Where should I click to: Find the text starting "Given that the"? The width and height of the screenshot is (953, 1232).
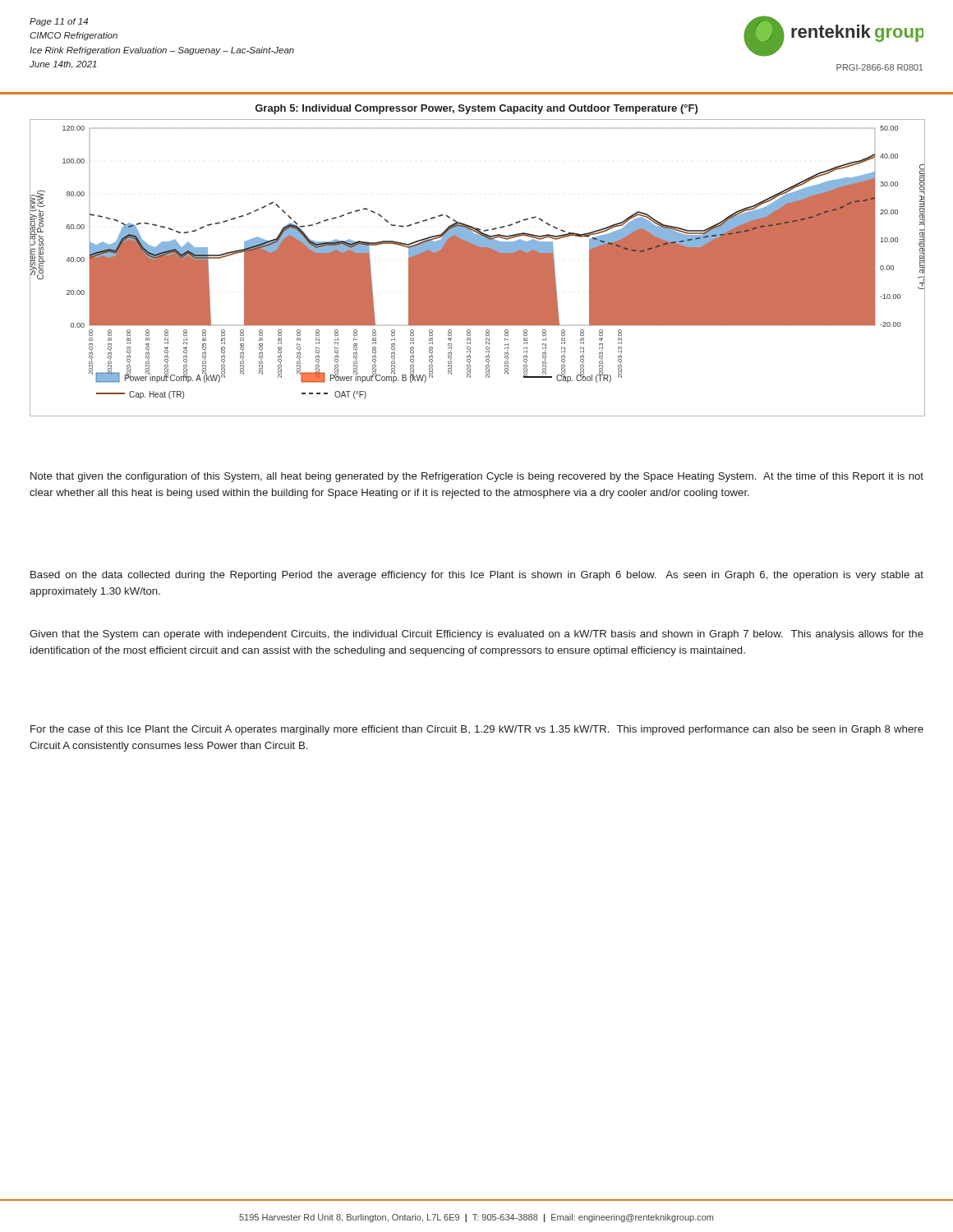click(476, 642)
